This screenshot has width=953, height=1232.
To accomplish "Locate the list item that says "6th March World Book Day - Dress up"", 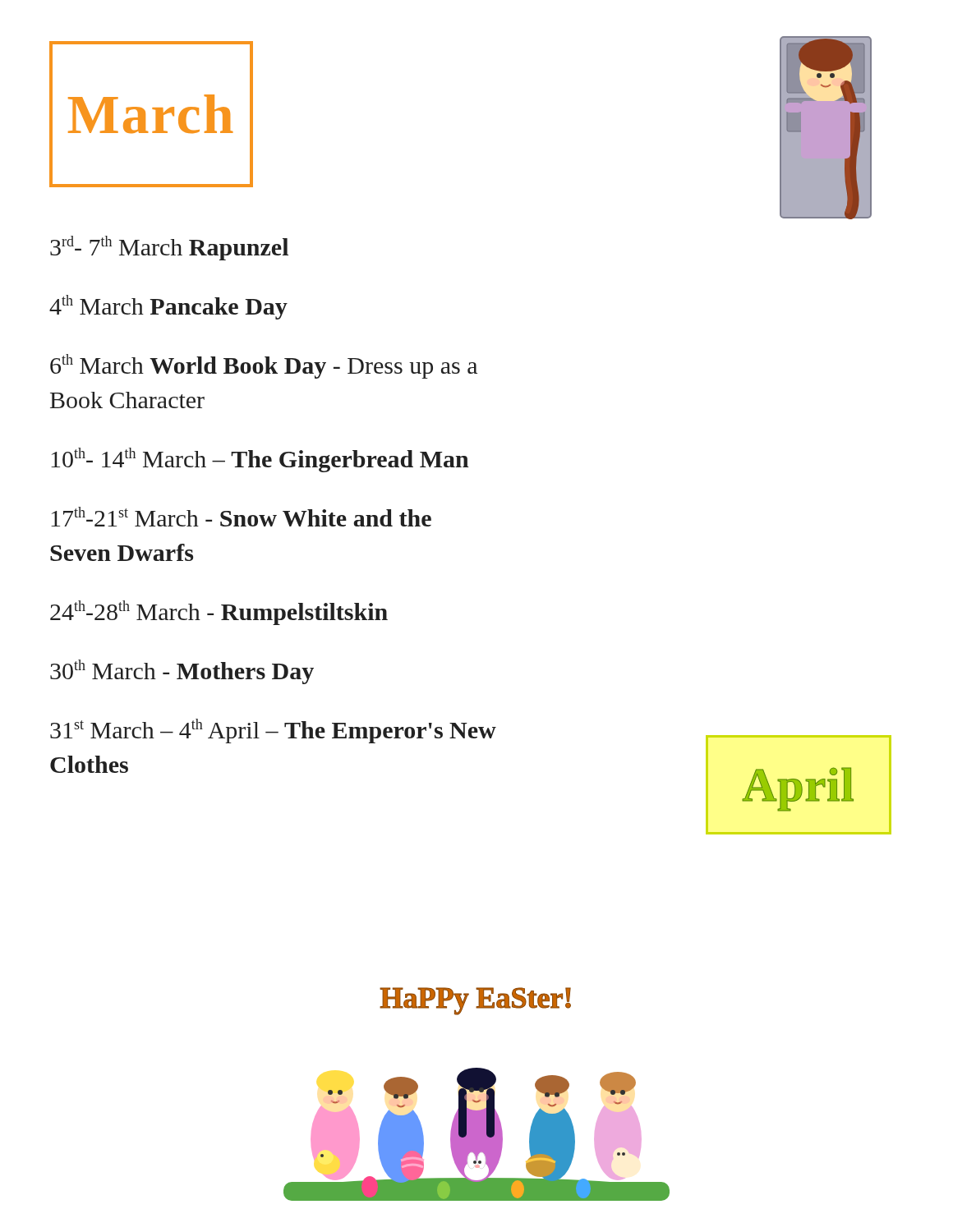I will (264, 382).
